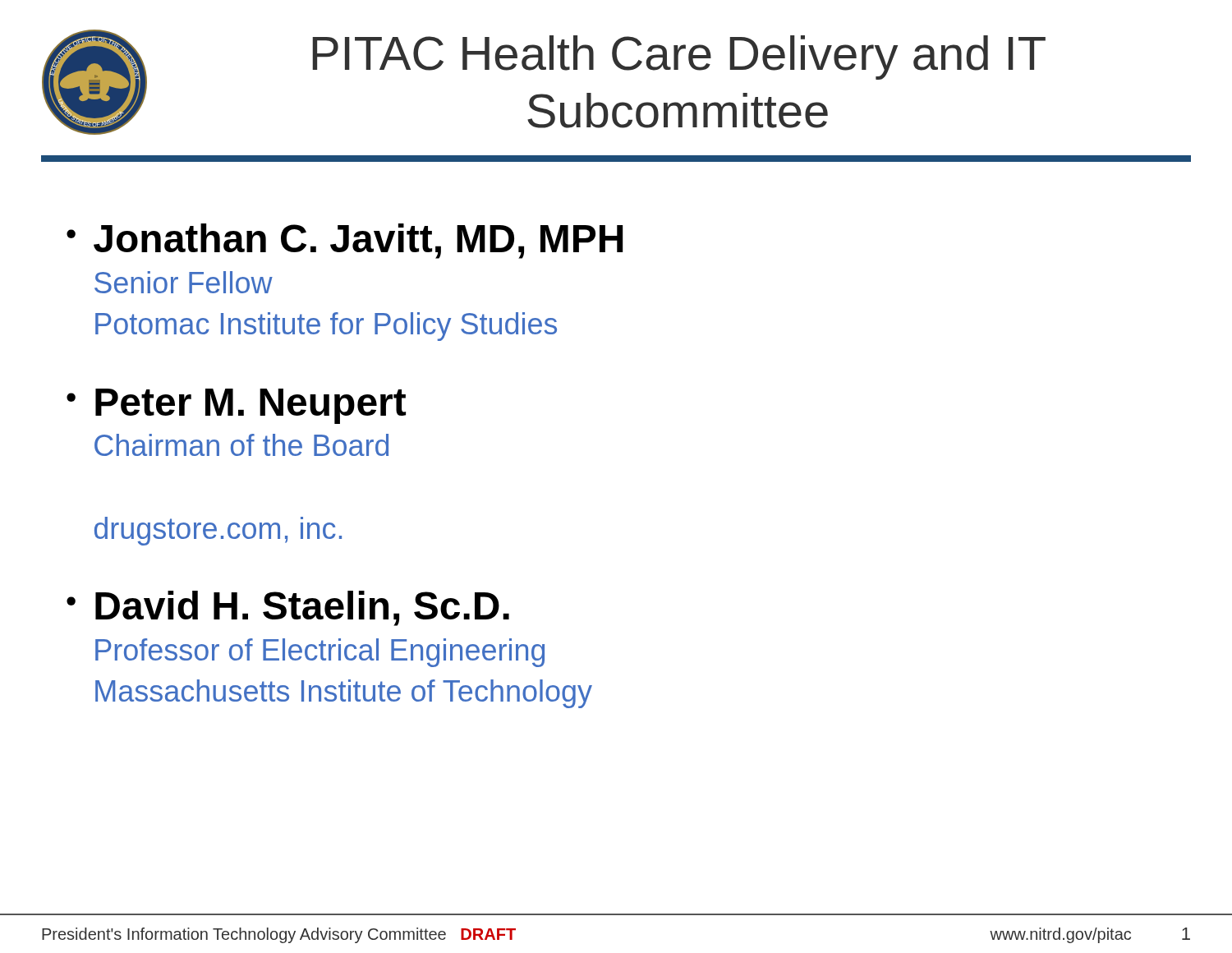Select the title
Viewport: 1232px width, 953px height.
point(678,82)
